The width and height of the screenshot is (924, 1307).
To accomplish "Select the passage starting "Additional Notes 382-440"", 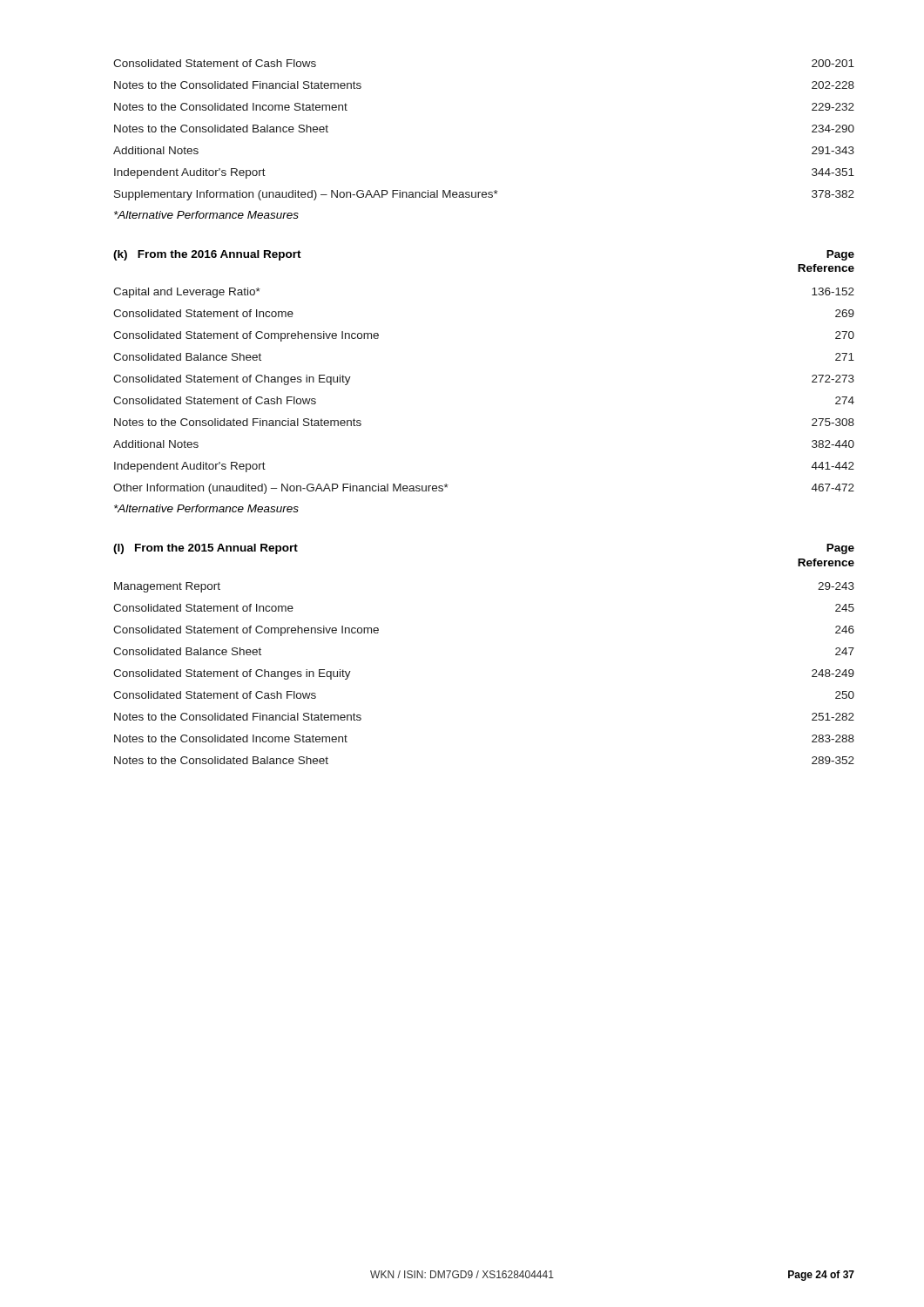I will [x=159, y=445].
